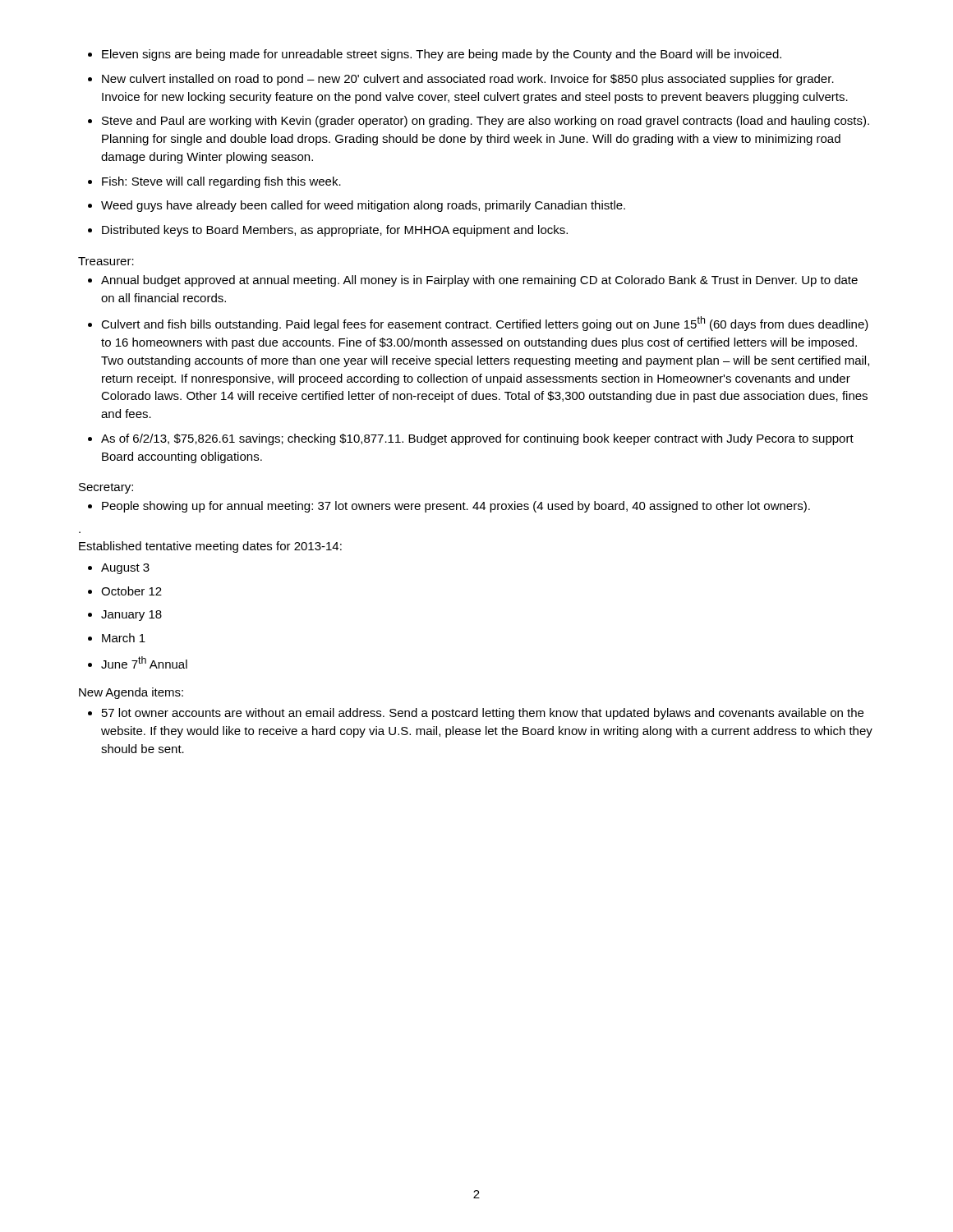Find the region starting "Annual budget approved at annual meeting."

click(476, 289)
